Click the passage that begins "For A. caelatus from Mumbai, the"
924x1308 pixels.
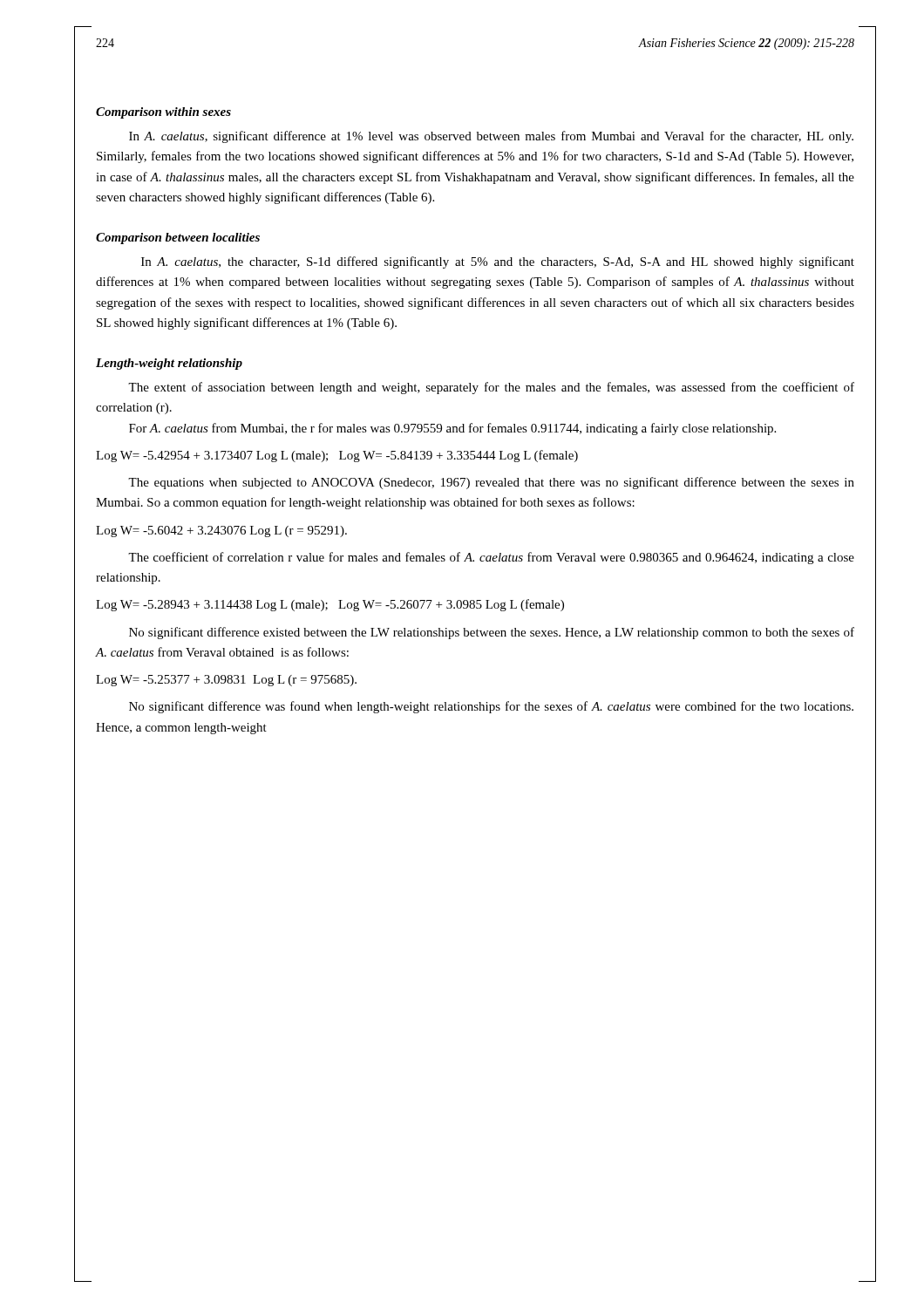point(453,428)
